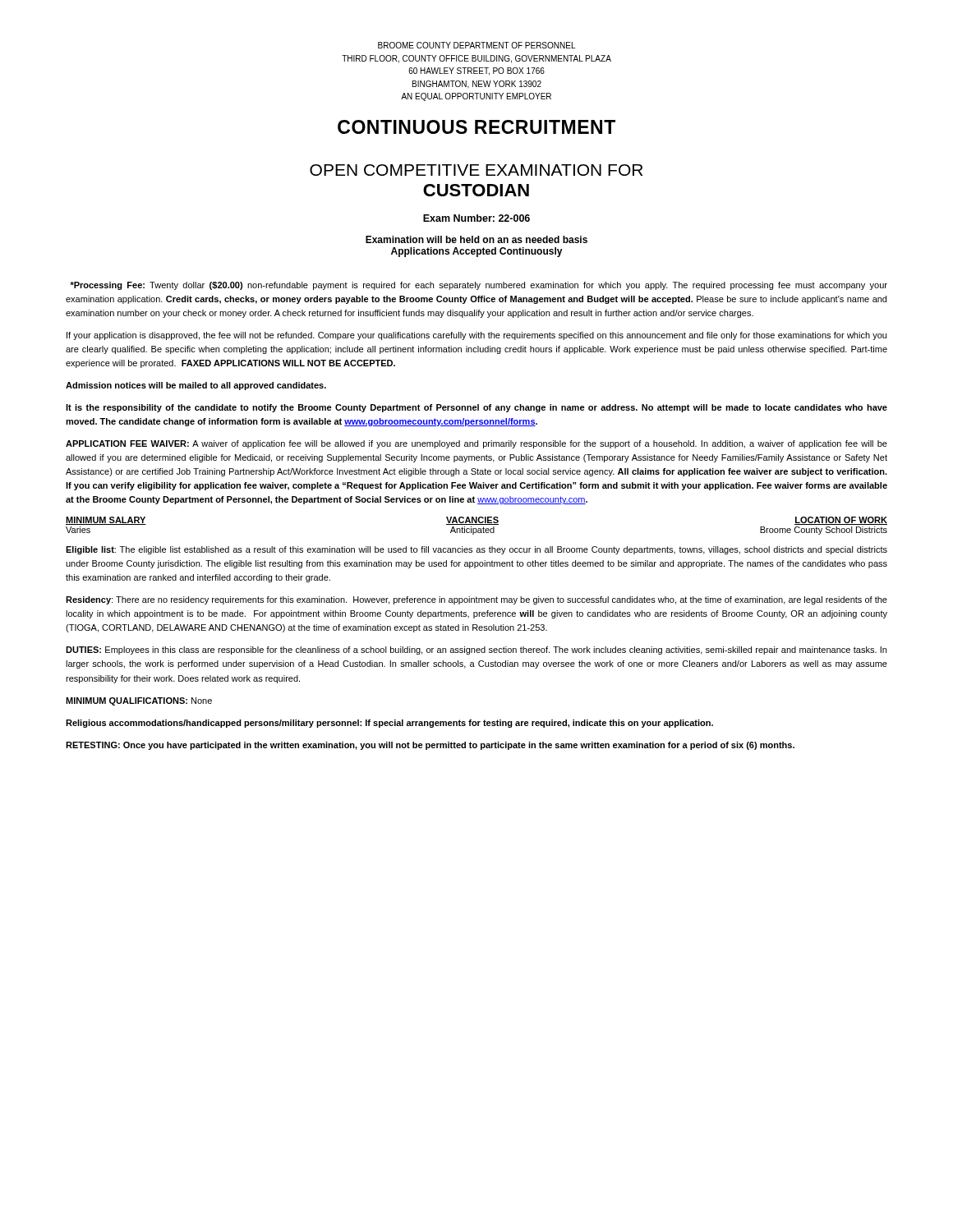Viewport: 953px width, 1232px height.
Task: Click on the text block that says "APPLICATION FEE WAIVER: A waiver"
Action: coord(476,471)
